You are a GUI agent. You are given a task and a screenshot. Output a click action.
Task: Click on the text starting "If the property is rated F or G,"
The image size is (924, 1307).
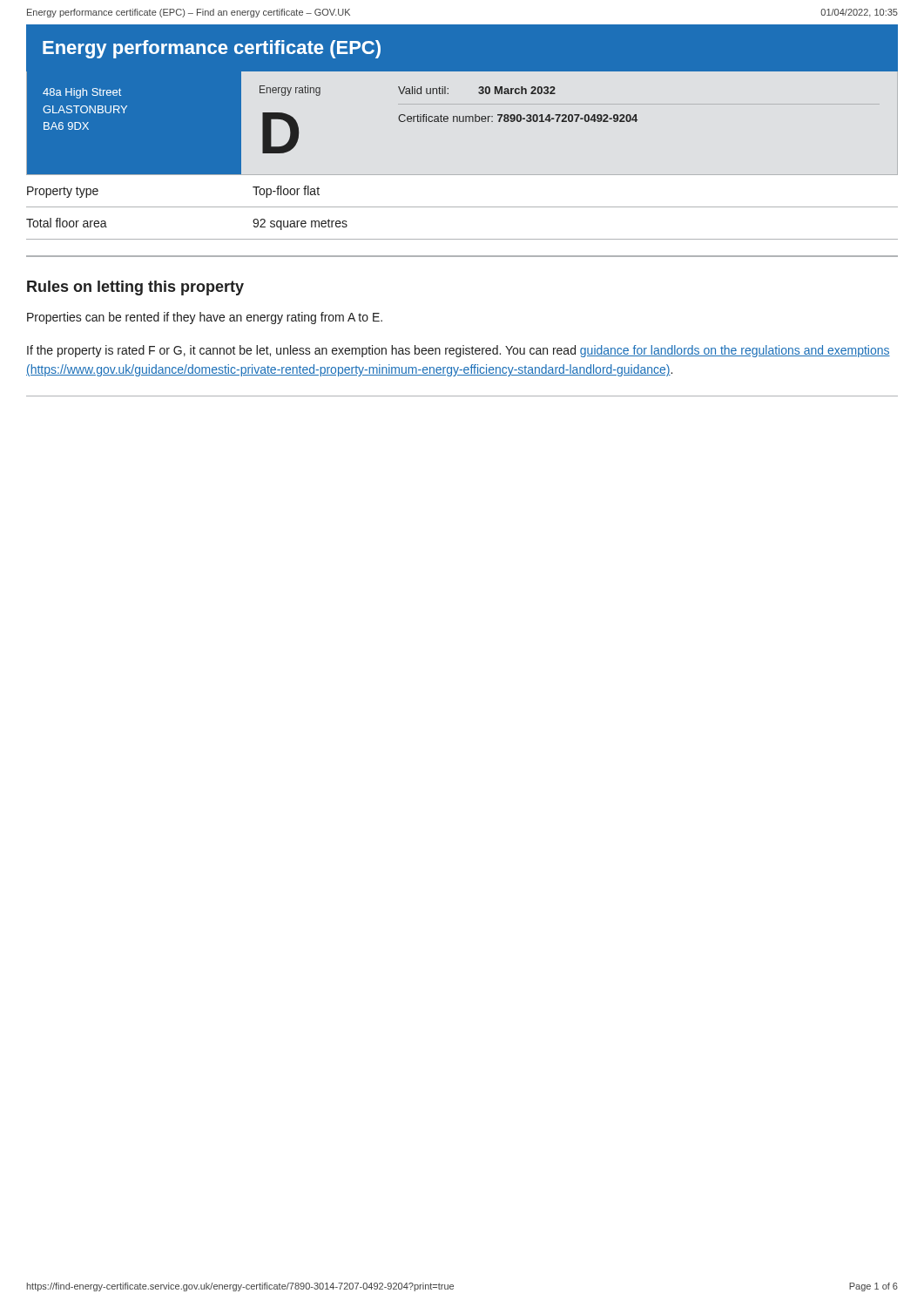pyautogui.click(x=458, y=360)
